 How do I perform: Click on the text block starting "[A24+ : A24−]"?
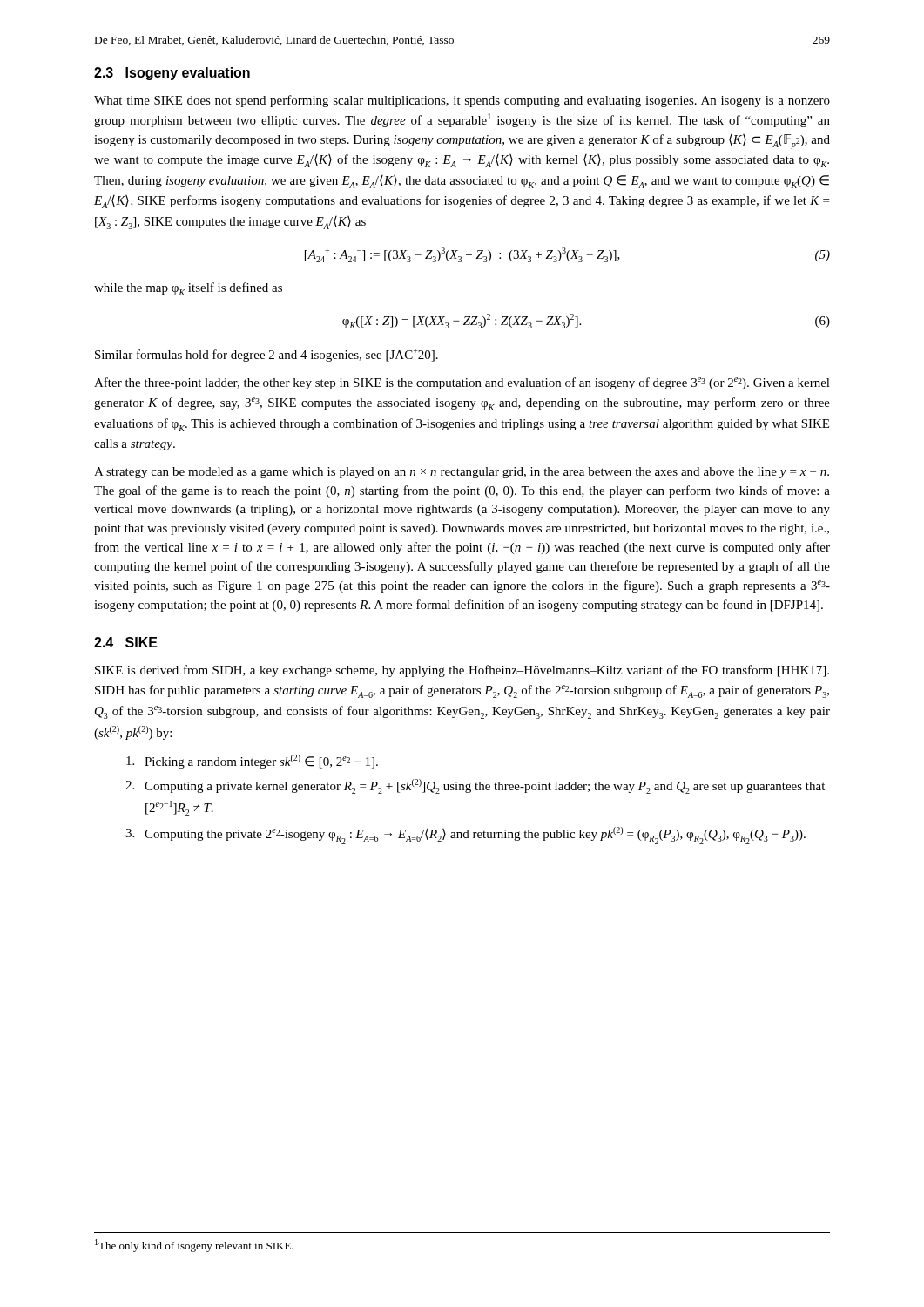(x=567, y=256)
